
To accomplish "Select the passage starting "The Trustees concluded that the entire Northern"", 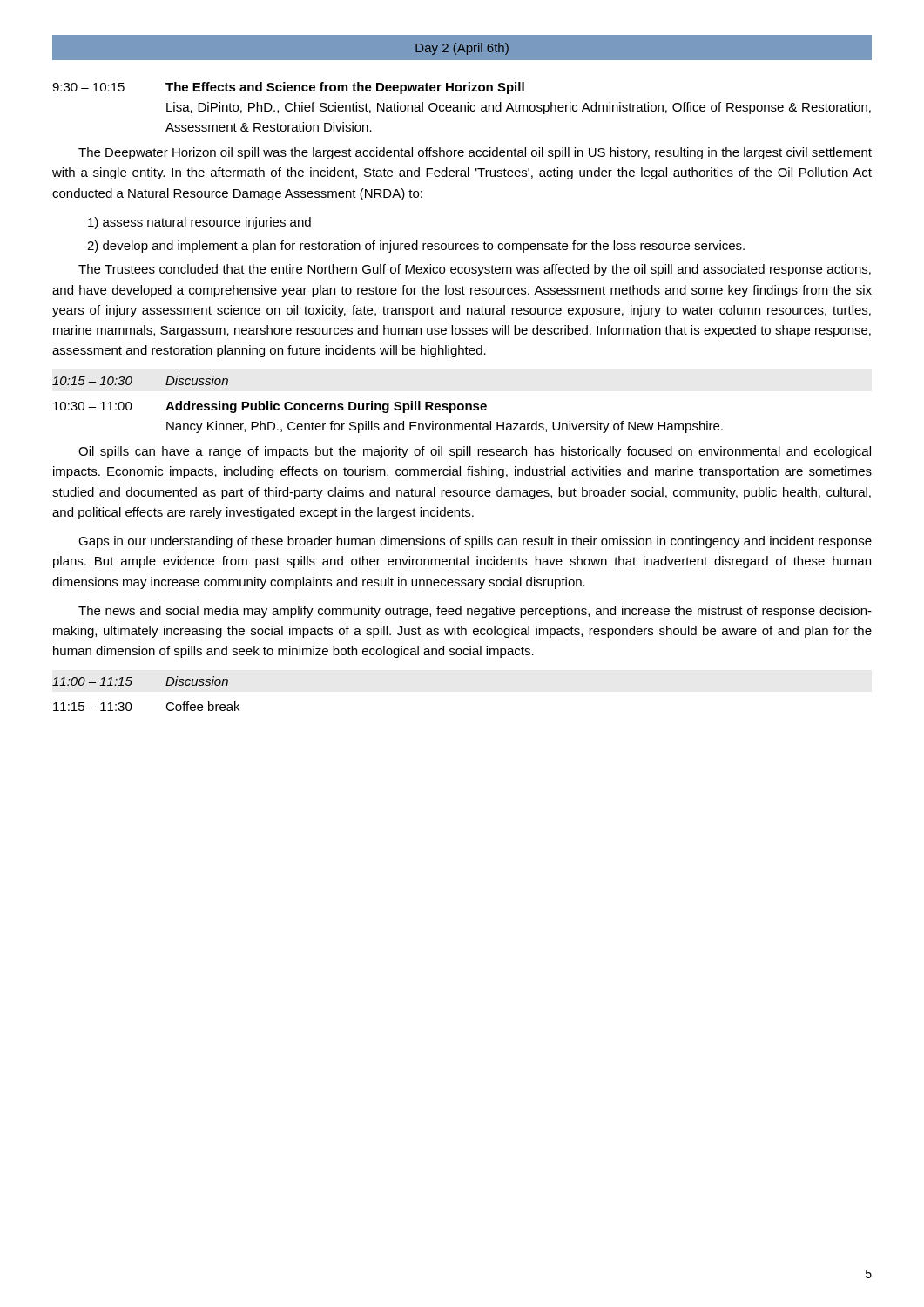I will point(462,310).
